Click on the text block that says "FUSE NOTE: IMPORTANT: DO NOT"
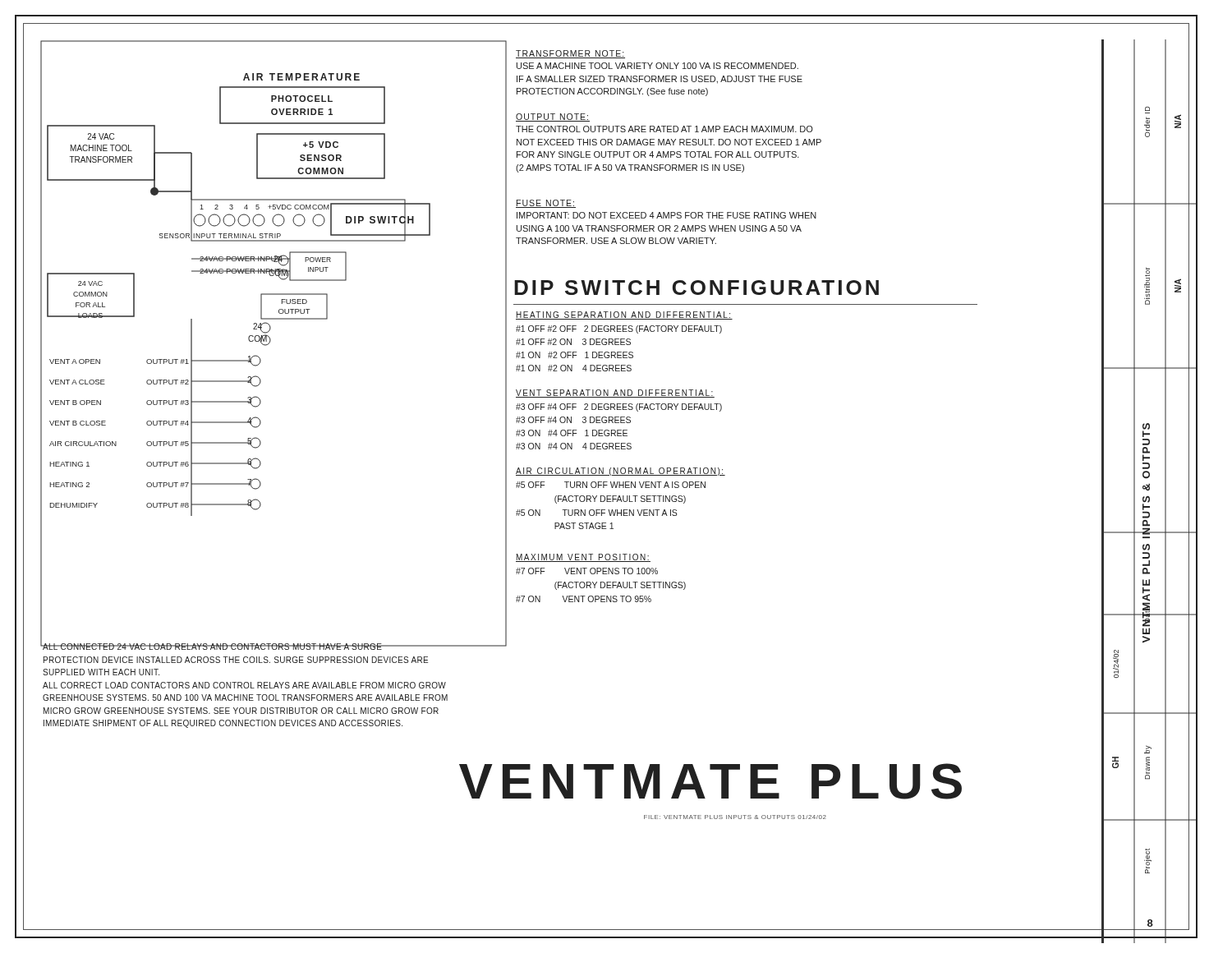Image resolution: width=1232 pixels, height=953 pixels. click(666, 222)
